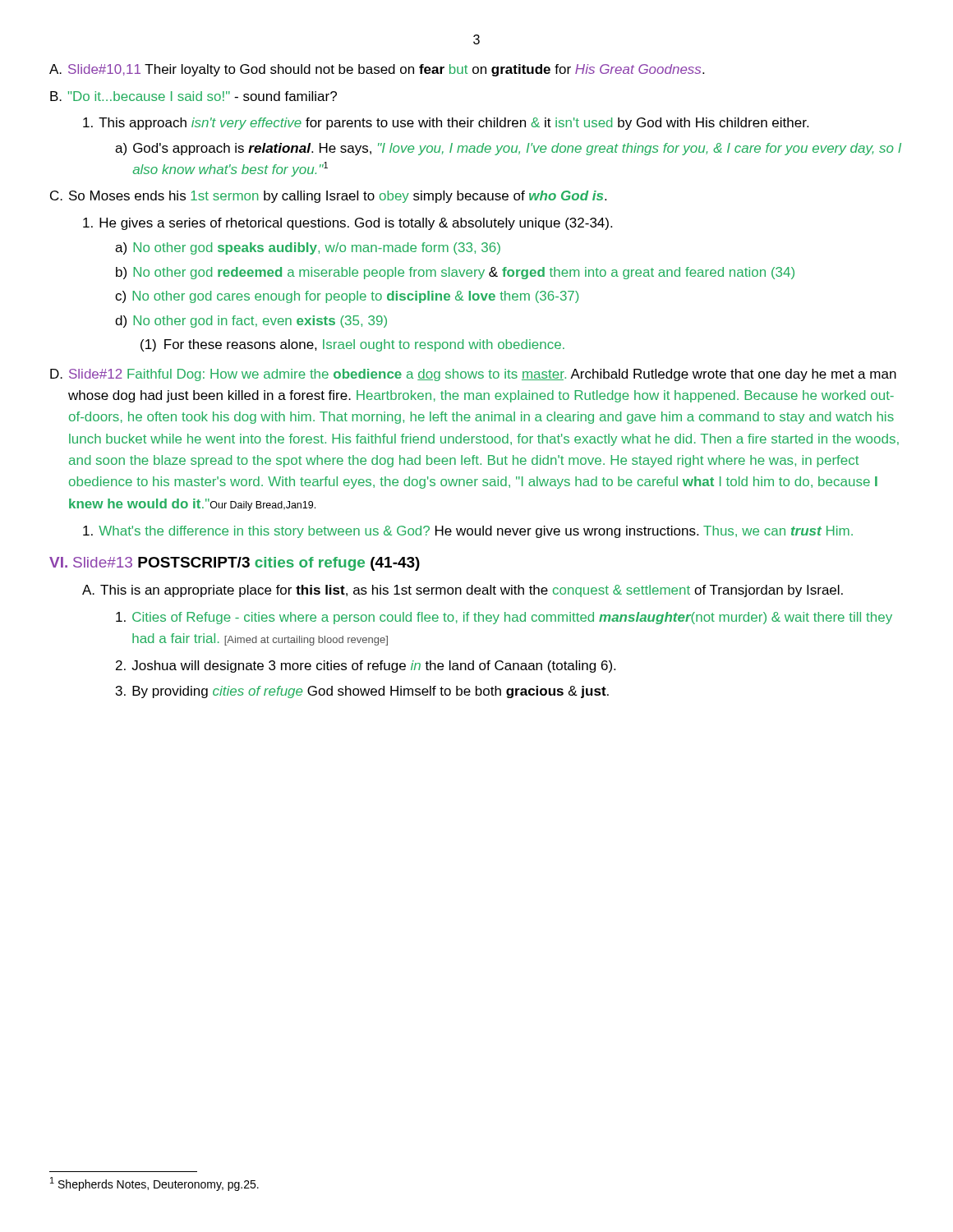Click on the list item that reads "b) No other god redeemed a miserable people"

pyautogui.click(x=455, y=272)
